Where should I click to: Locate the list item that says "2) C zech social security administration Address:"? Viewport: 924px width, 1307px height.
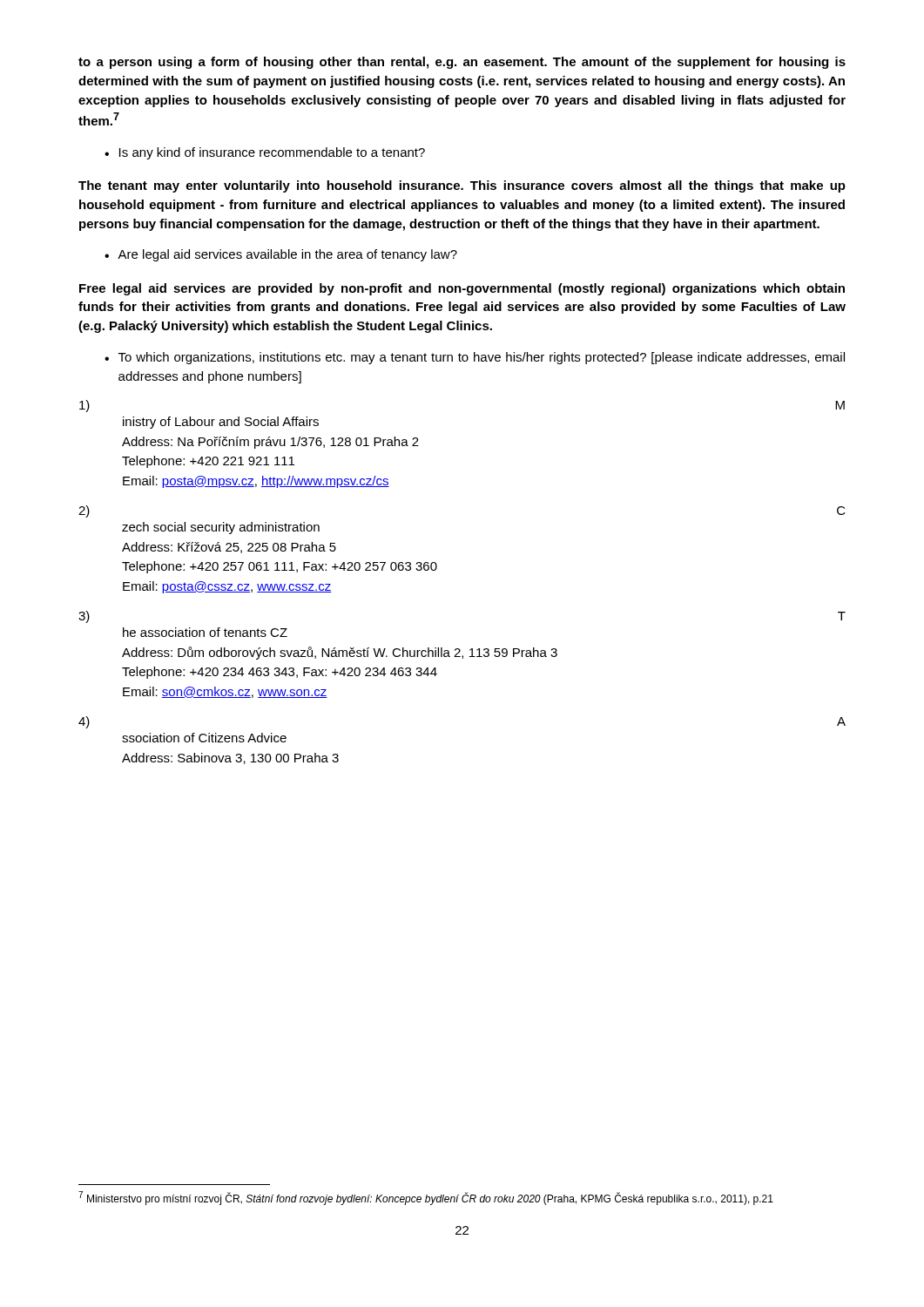[83, 511]
